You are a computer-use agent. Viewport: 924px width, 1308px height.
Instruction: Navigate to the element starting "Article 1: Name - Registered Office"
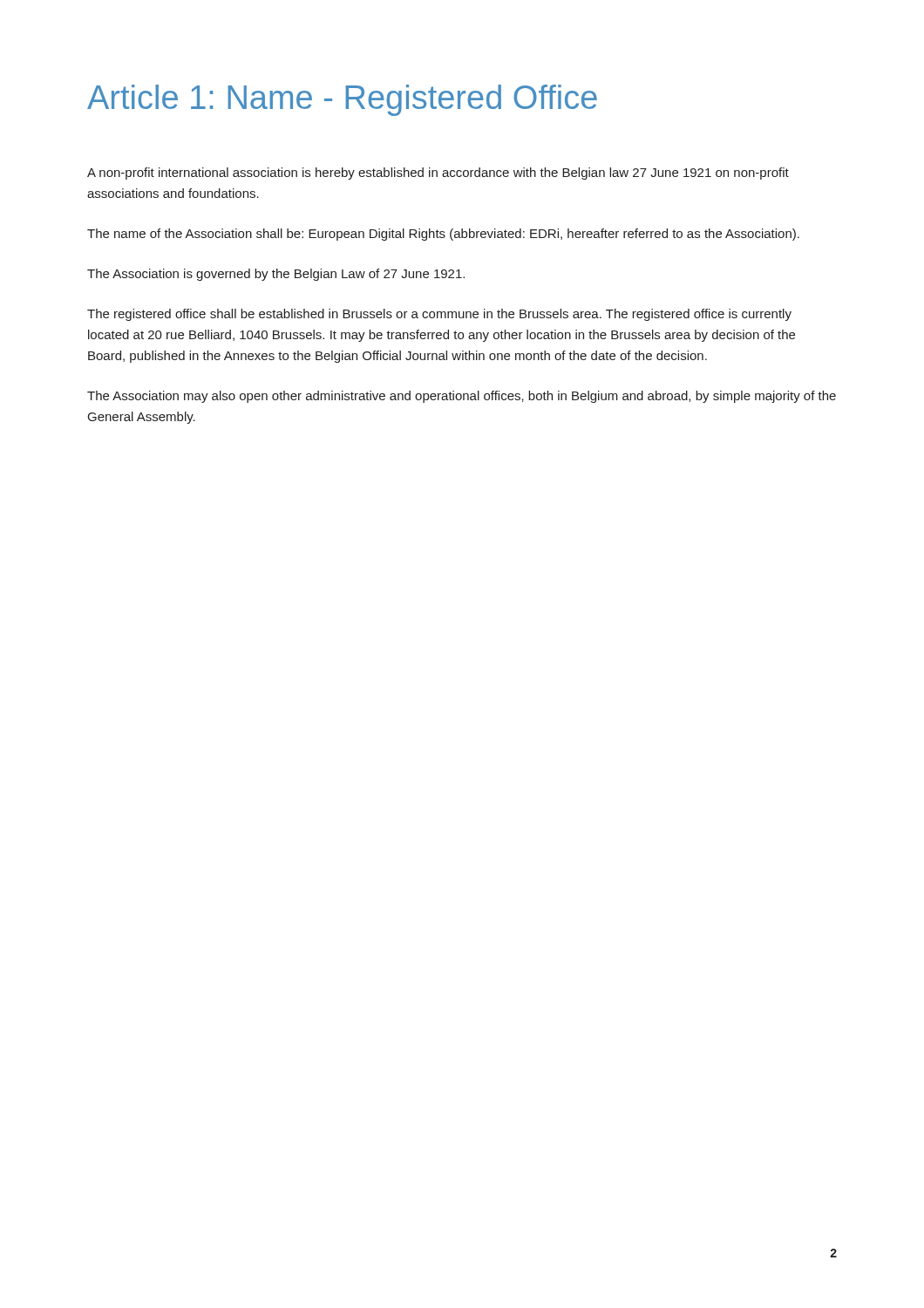point(343,98)
